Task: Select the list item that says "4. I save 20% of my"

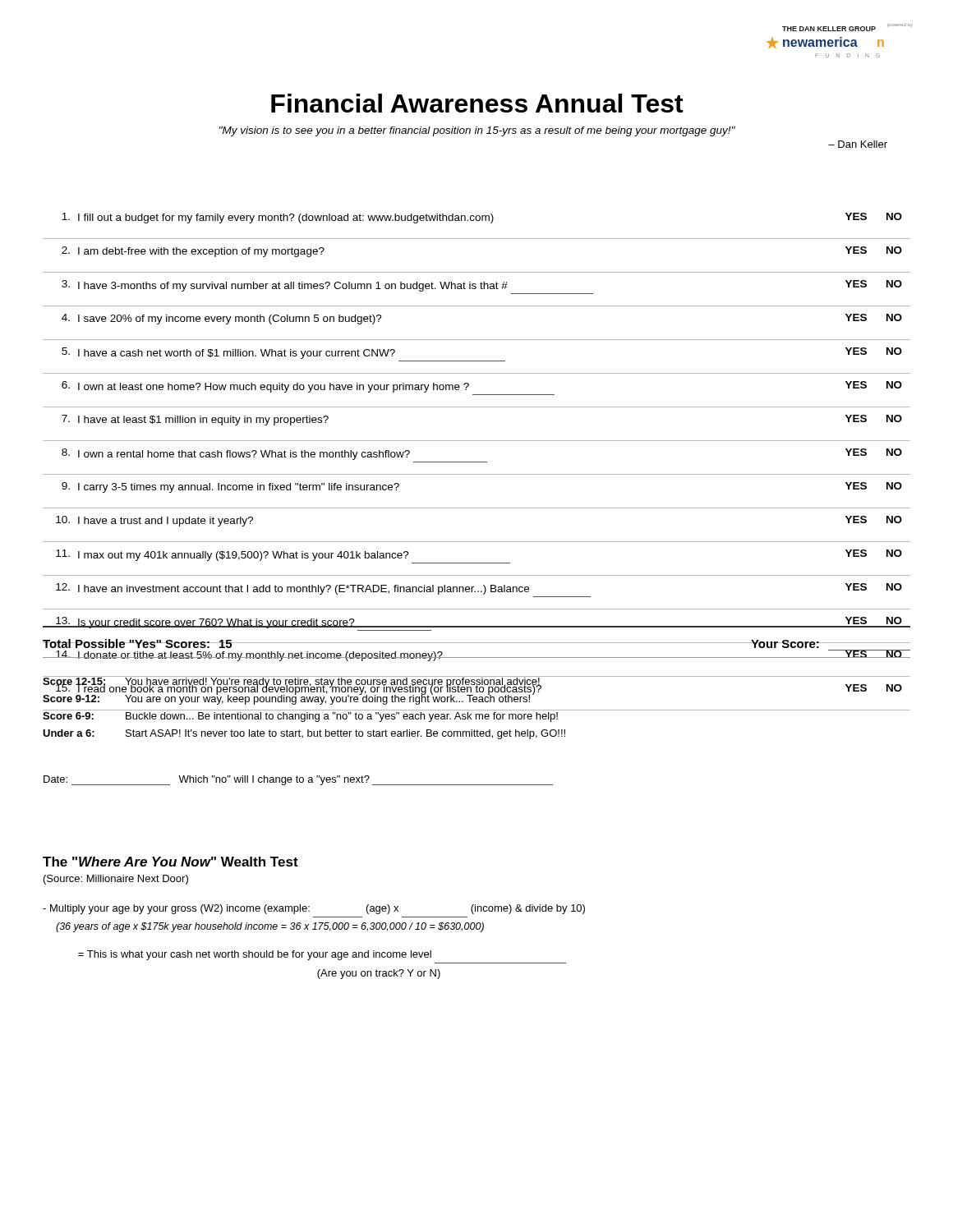Action: click(x=227, y=319)
